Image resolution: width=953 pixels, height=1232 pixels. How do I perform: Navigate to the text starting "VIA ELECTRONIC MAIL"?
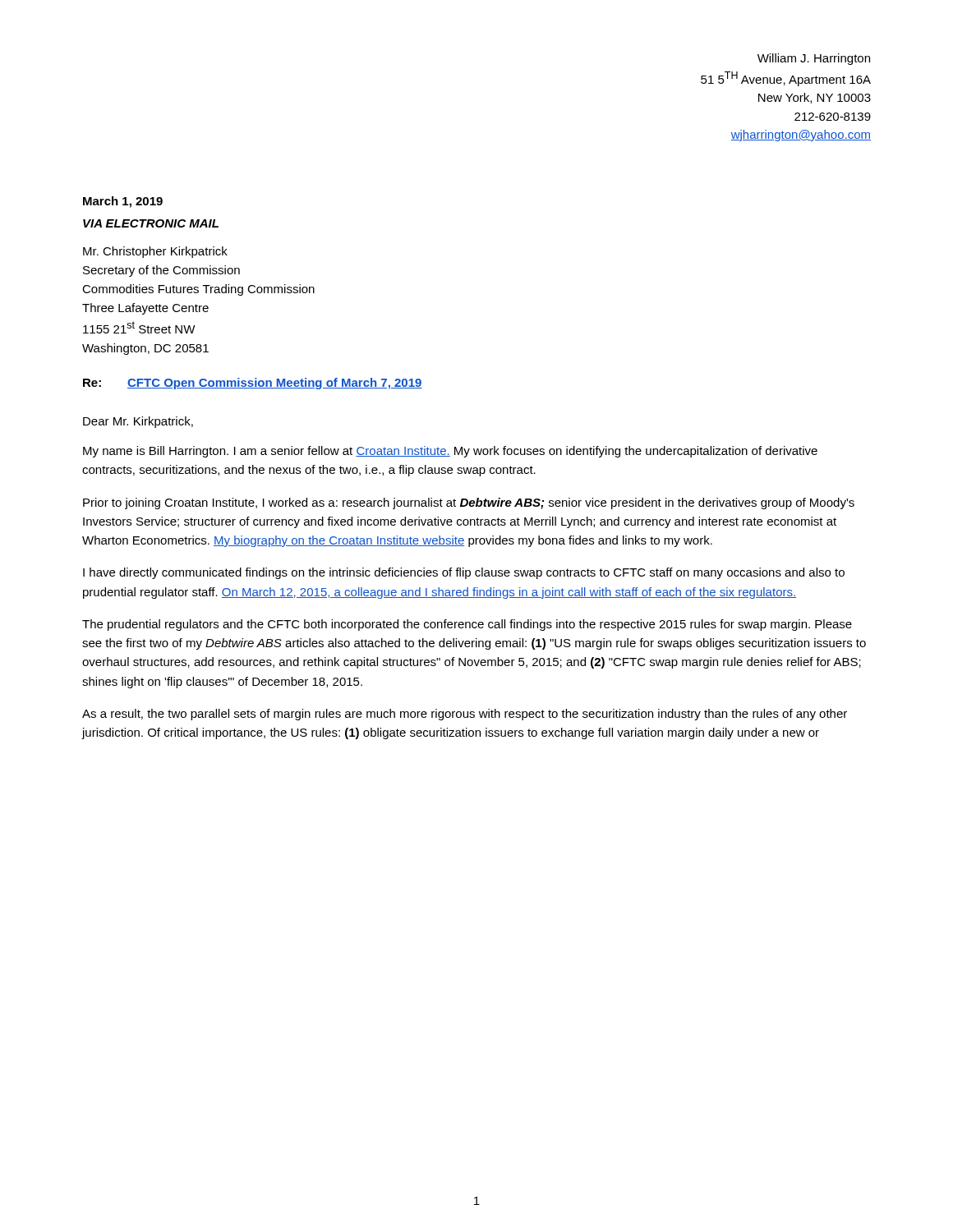(151, 223)
